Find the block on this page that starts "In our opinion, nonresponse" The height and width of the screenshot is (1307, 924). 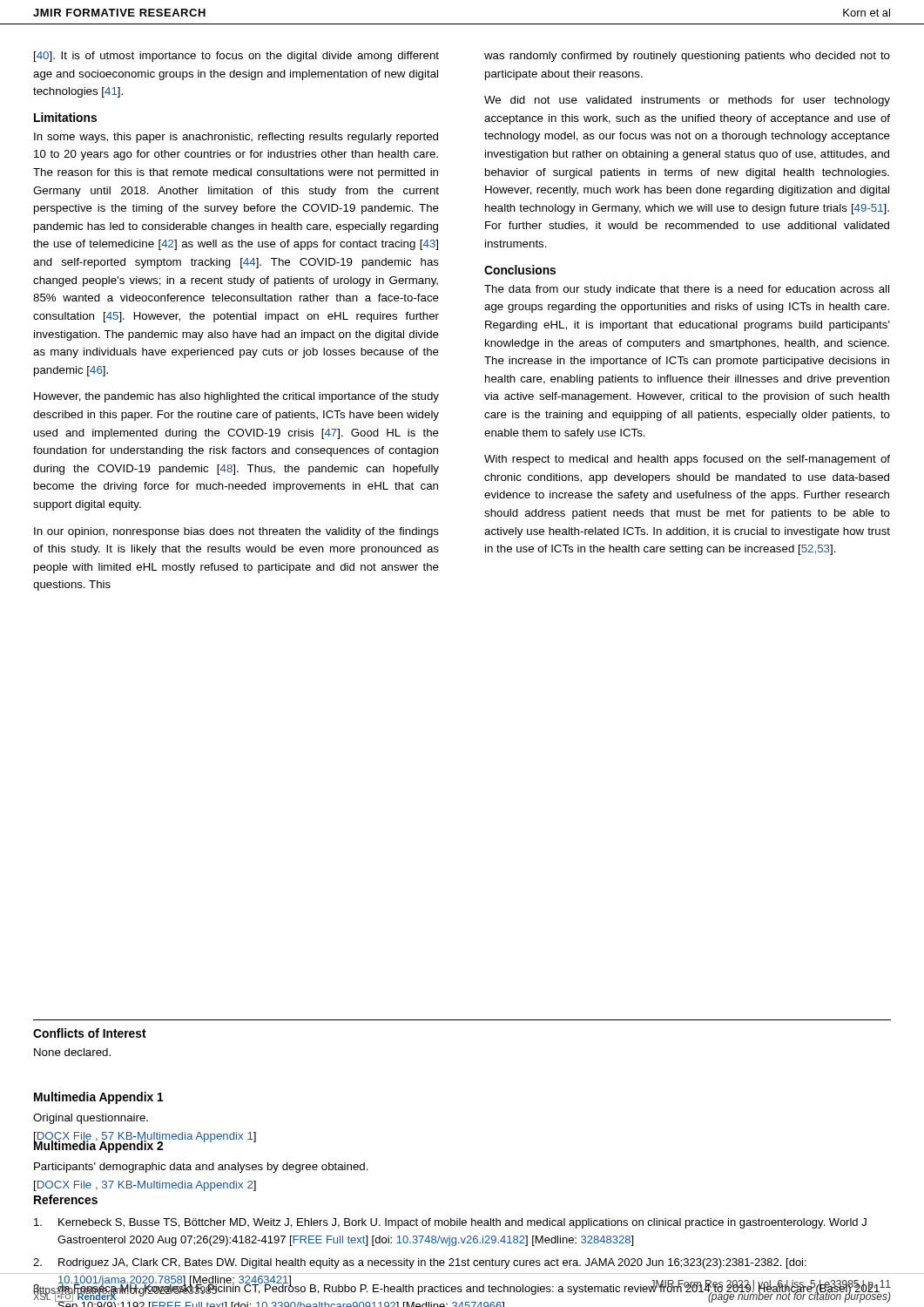tap(236, 558)
